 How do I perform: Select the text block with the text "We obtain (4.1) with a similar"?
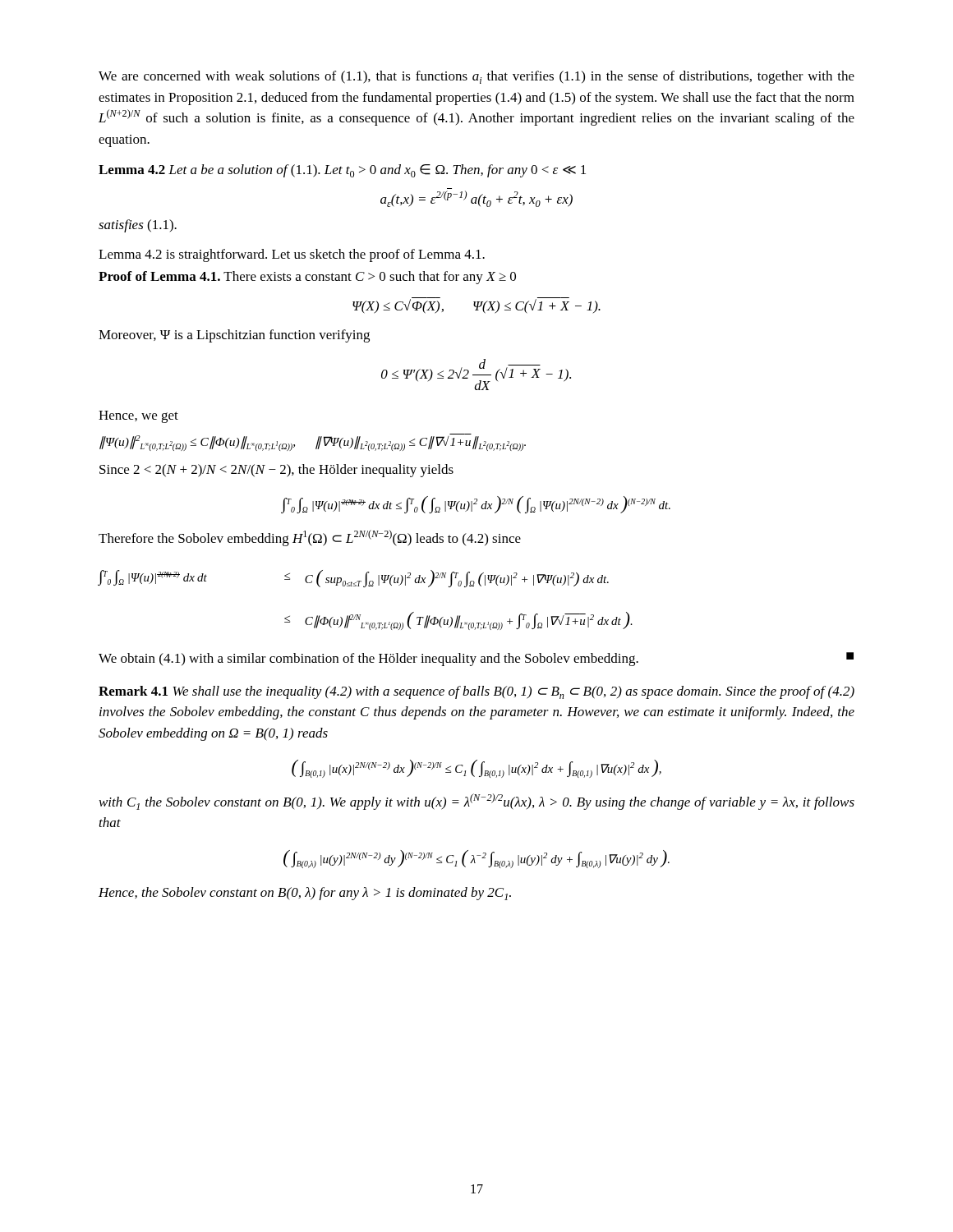coord(476,659)
